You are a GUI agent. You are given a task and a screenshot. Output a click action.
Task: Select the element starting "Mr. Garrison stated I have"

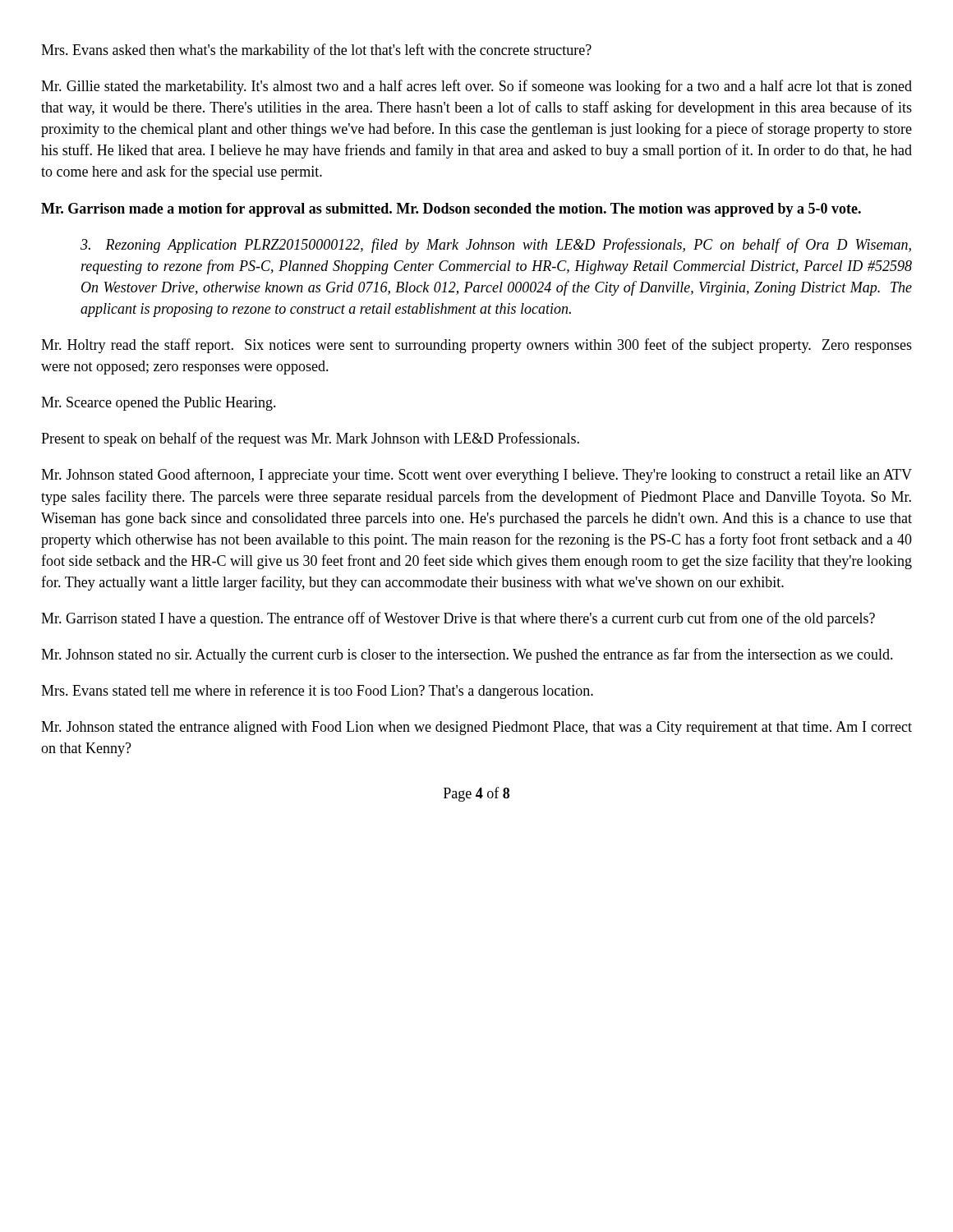458,618
